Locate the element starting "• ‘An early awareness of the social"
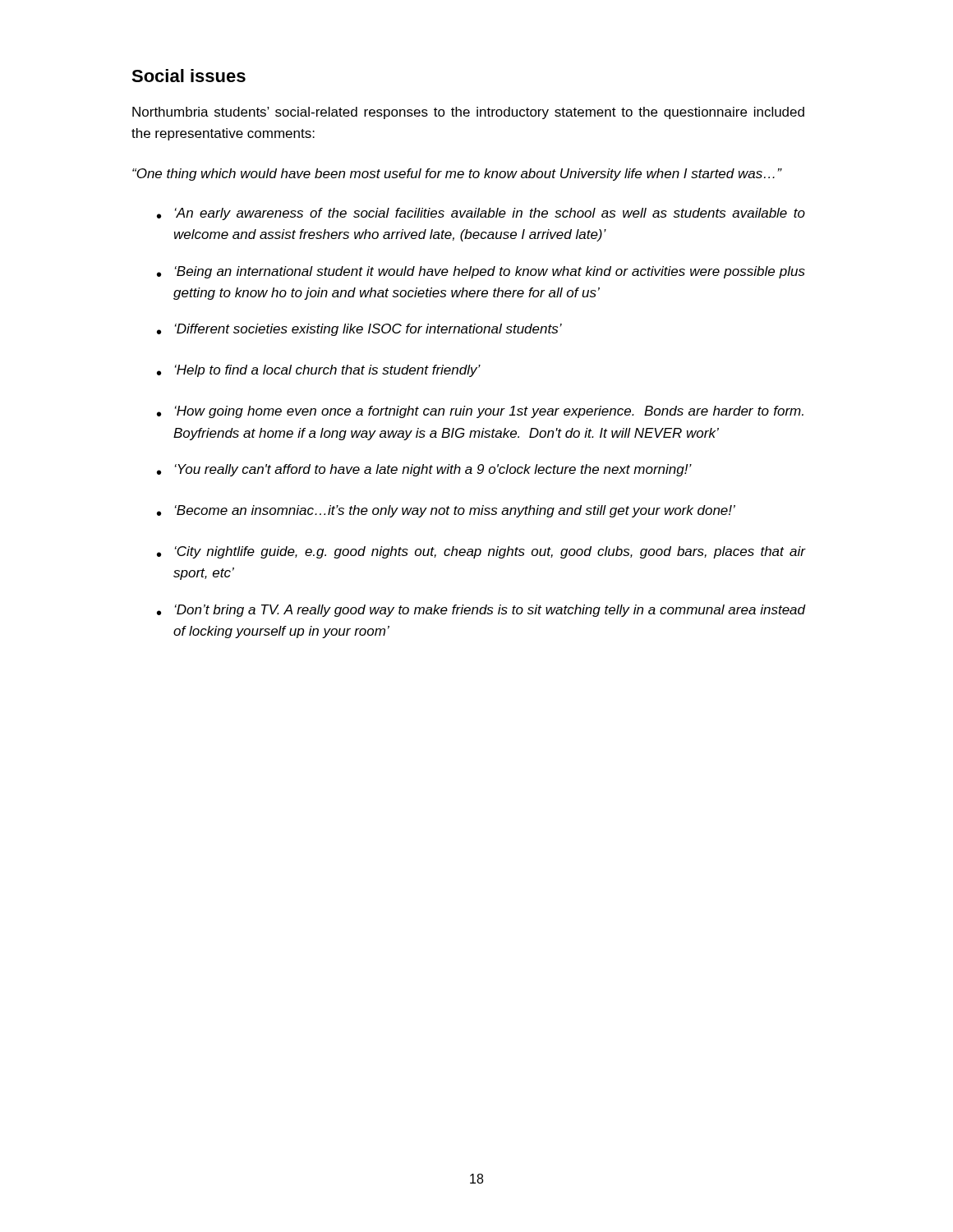The image size is (953, 1232). tap(481, 225)
